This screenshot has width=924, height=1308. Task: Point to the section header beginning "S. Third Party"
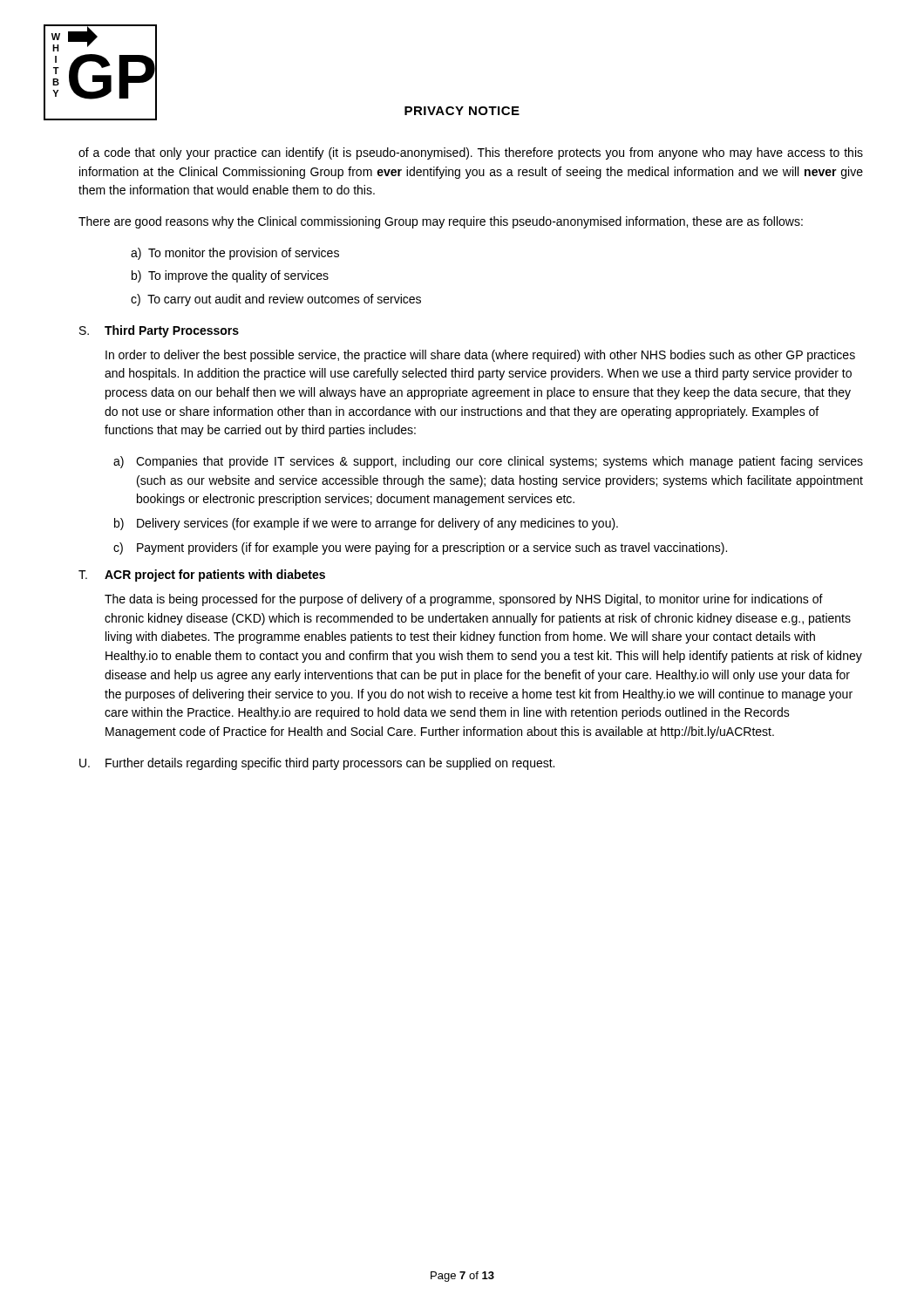click(159, 331)
